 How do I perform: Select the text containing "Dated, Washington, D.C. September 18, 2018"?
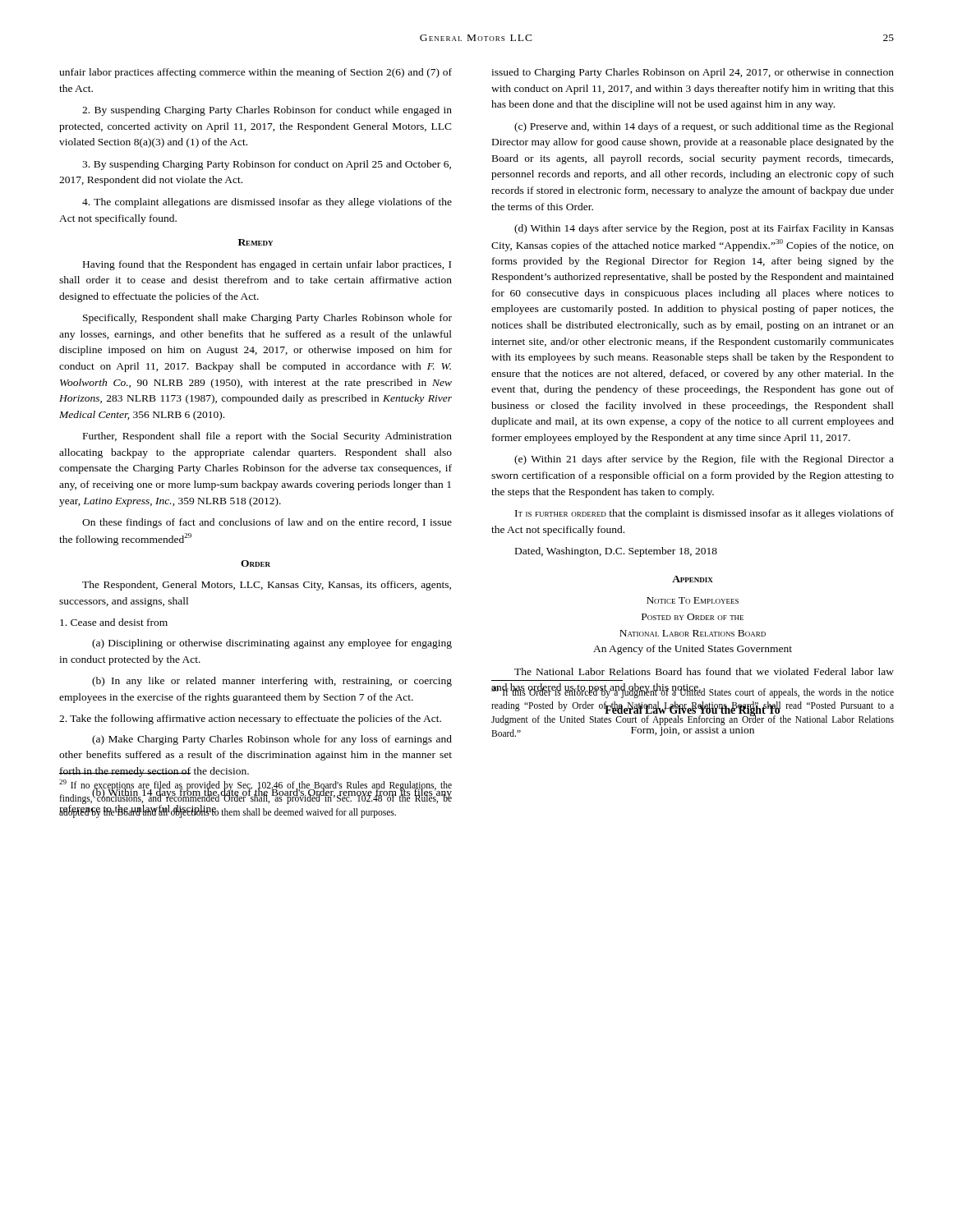(x=693, y=551)
